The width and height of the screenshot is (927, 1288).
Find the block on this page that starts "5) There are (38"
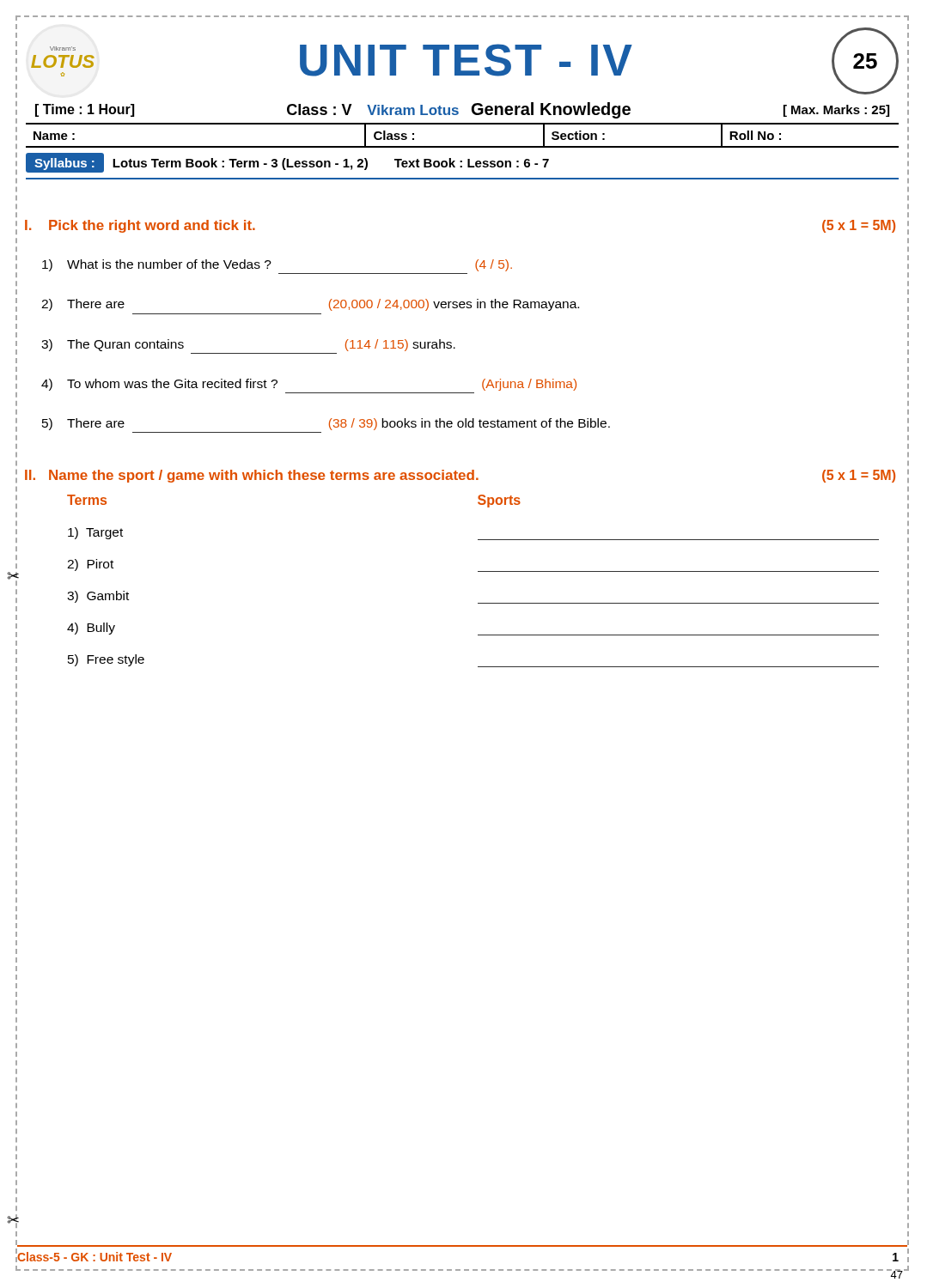coord(469,423)
